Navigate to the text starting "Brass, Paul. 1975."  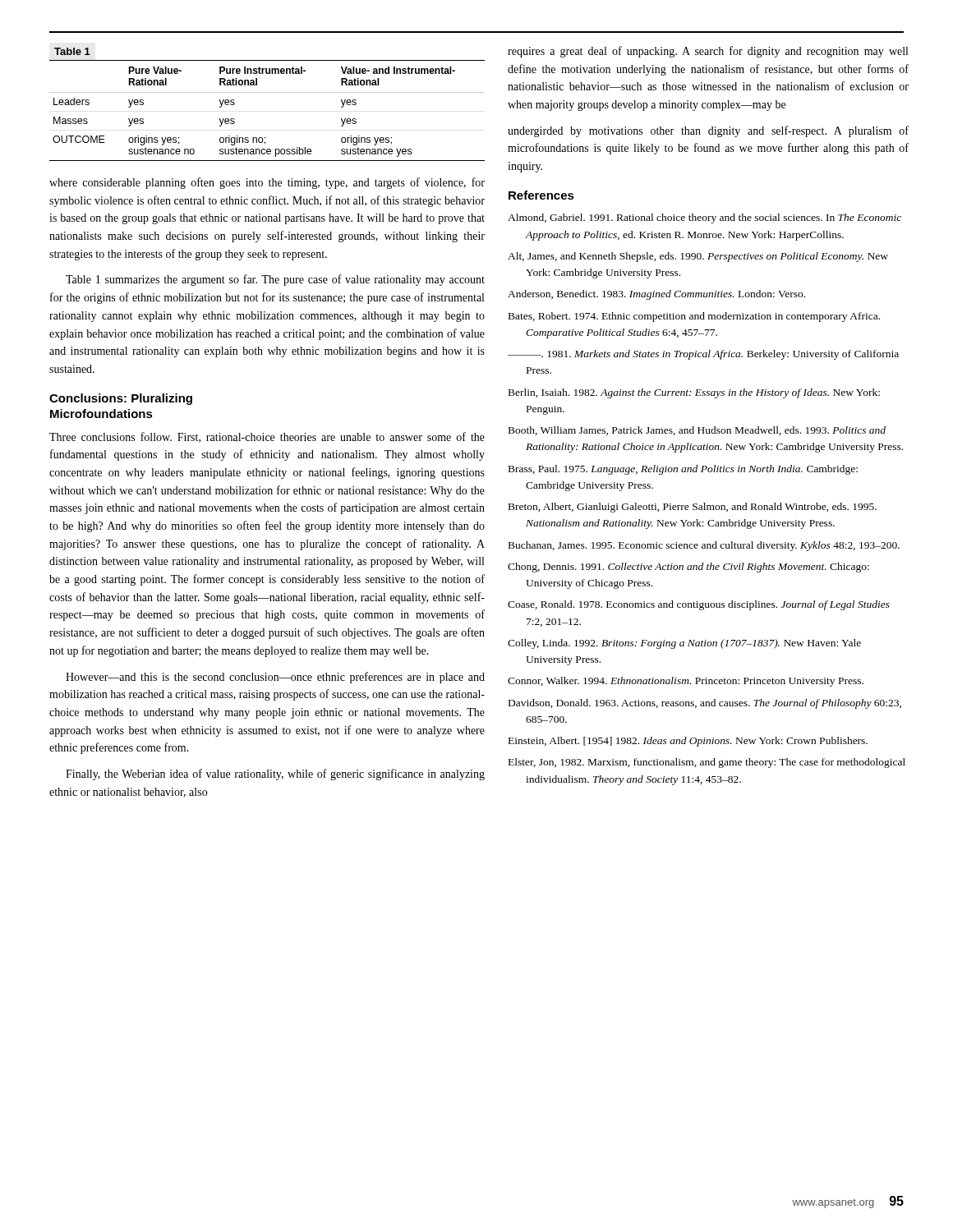pos(683,476)
